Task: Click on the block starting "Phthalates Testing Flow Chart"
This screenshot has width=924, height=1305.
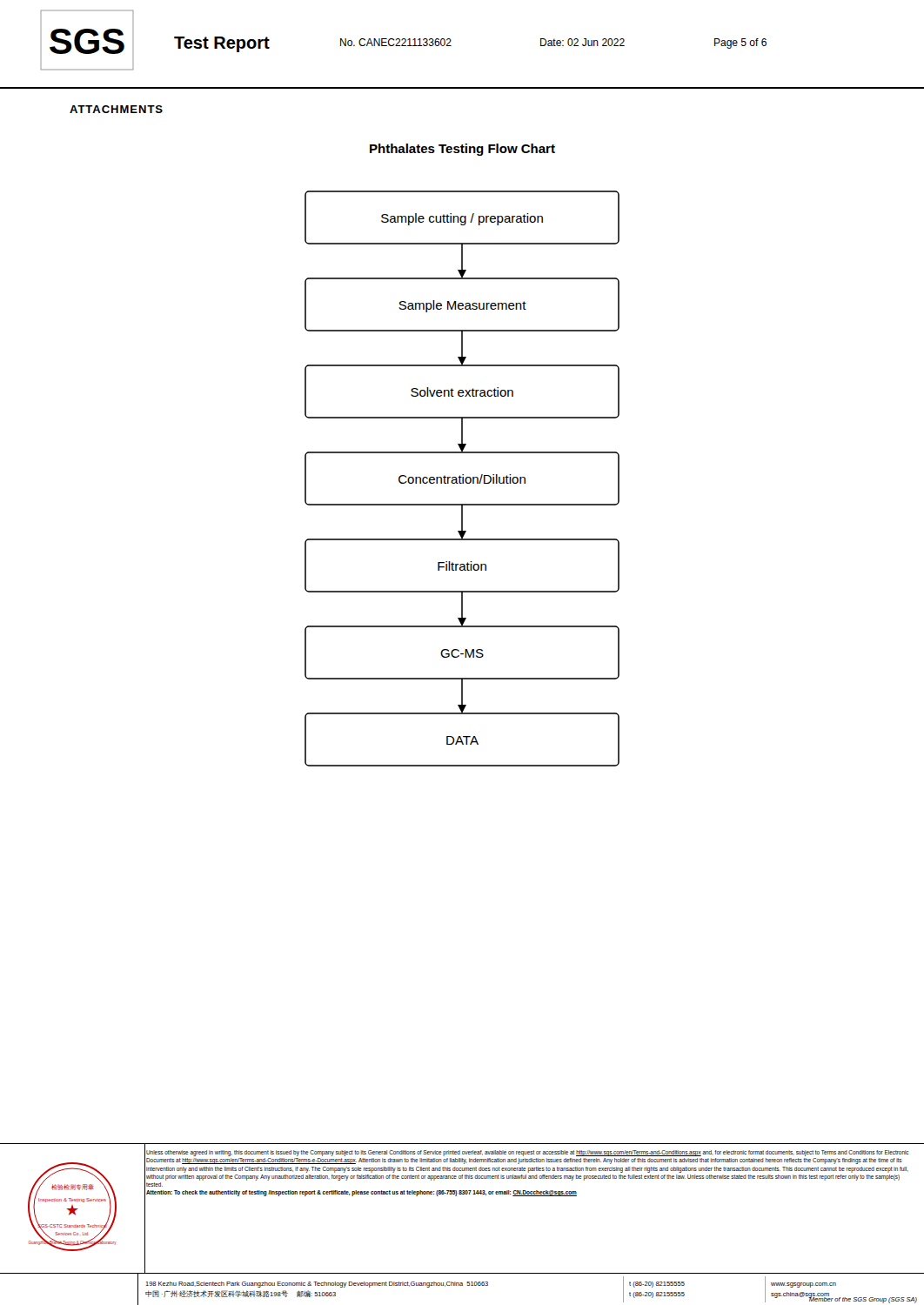Action: pyautogui.click(x=462, y=148)
